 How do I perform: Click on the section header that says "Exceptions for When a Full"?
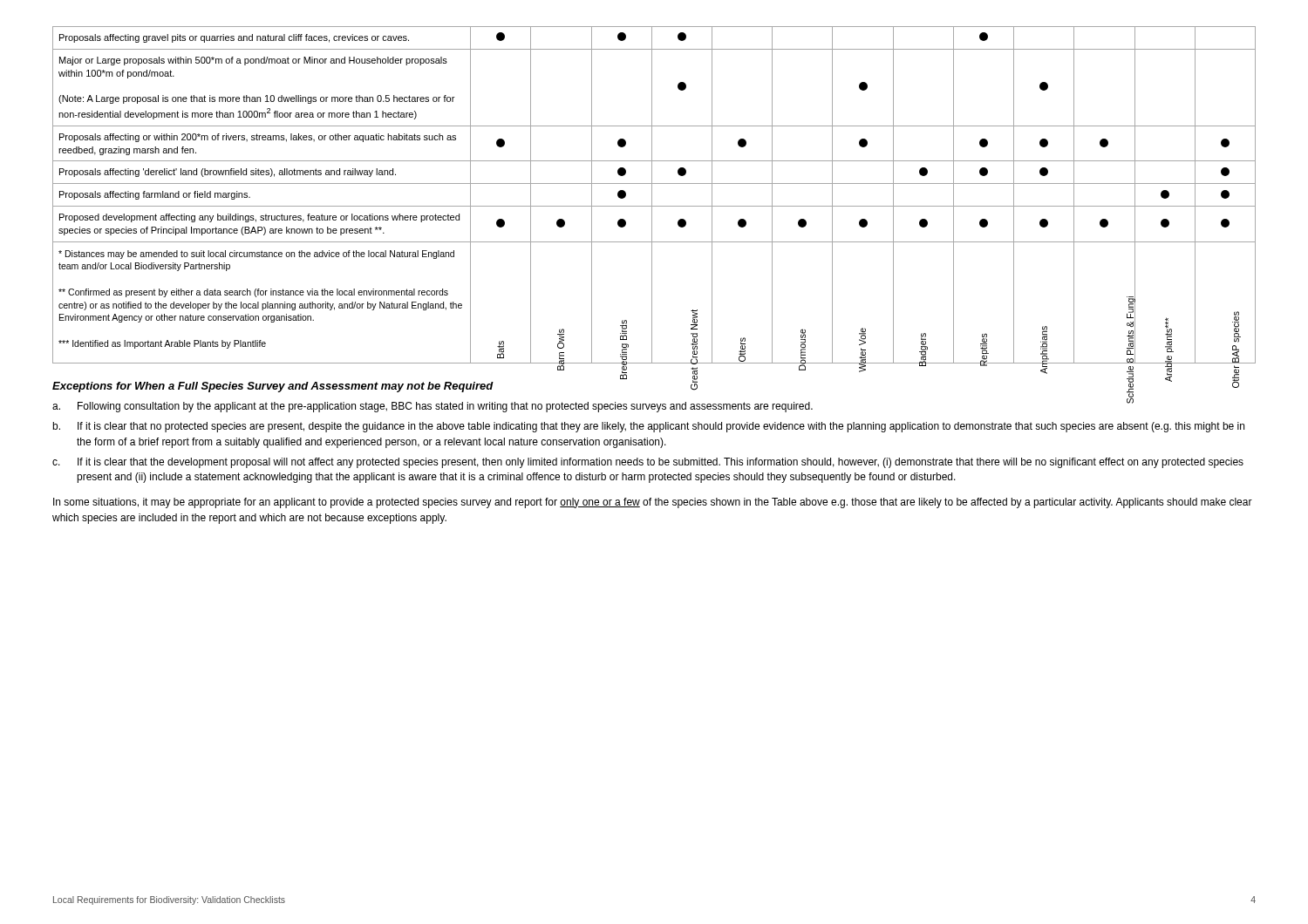[273, 386]
